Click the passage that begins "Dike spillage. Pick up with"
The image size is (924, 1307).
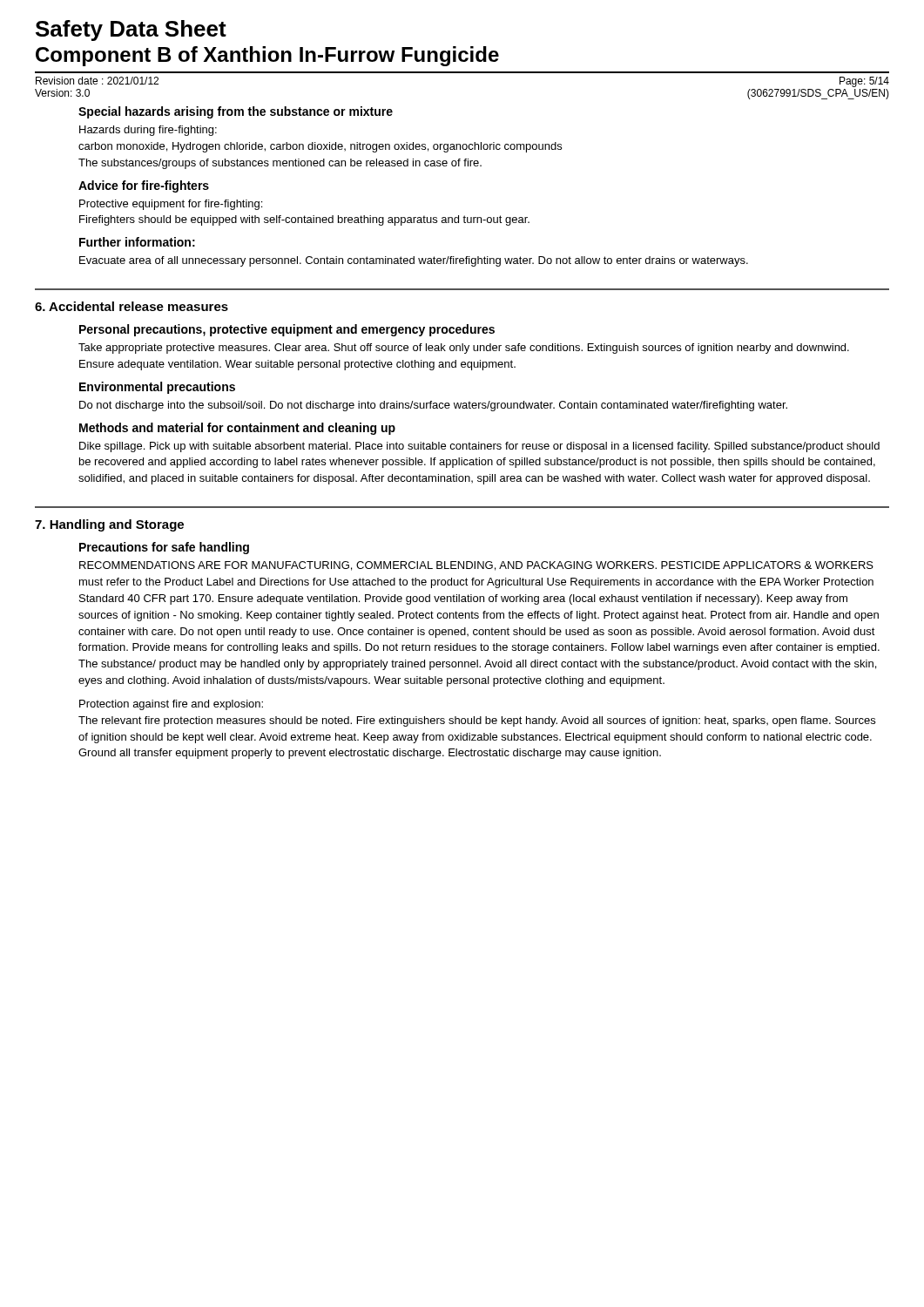[x=479, y=462]
